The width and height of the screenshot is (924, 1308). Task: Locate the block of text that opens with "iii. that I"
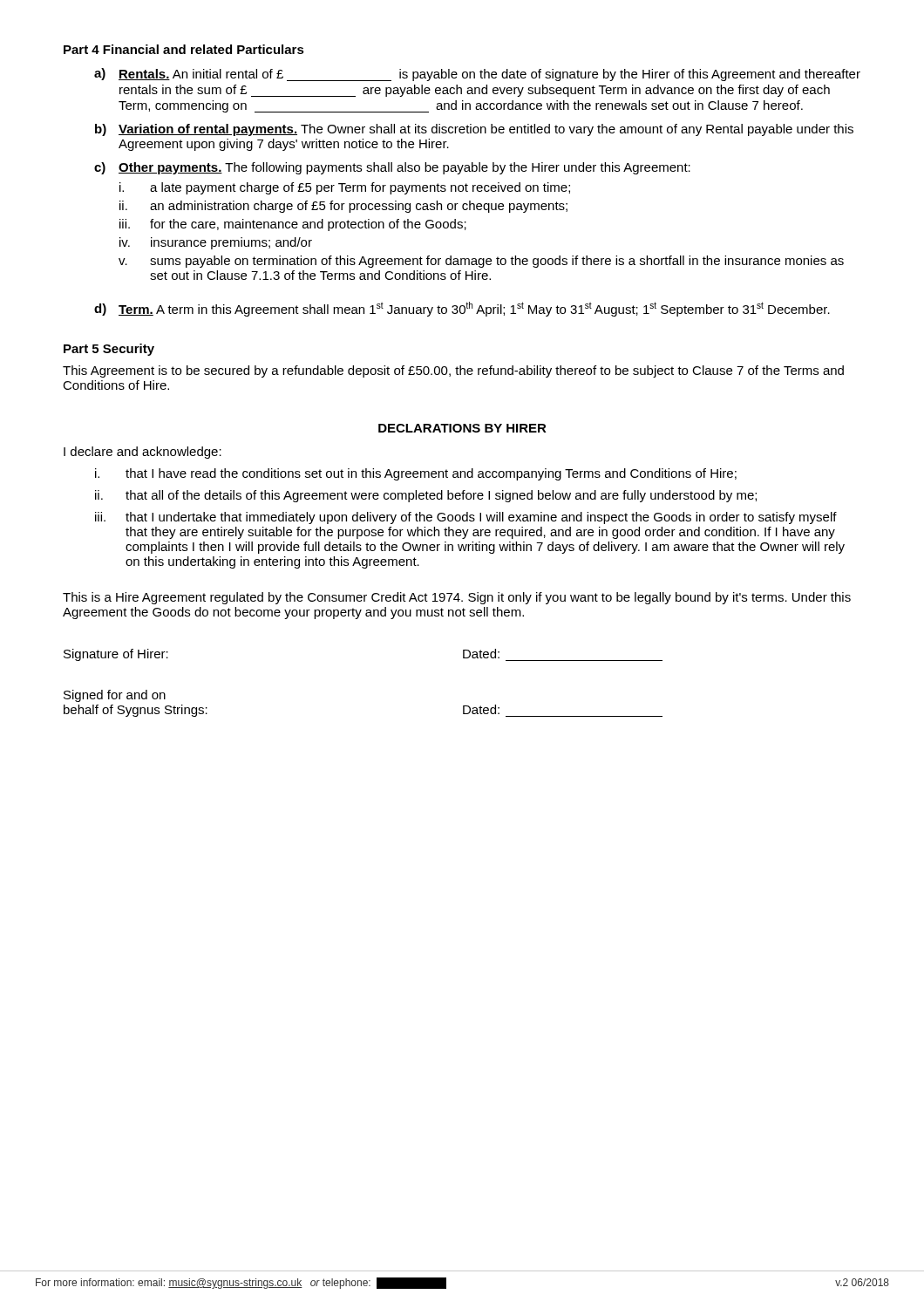478,539
